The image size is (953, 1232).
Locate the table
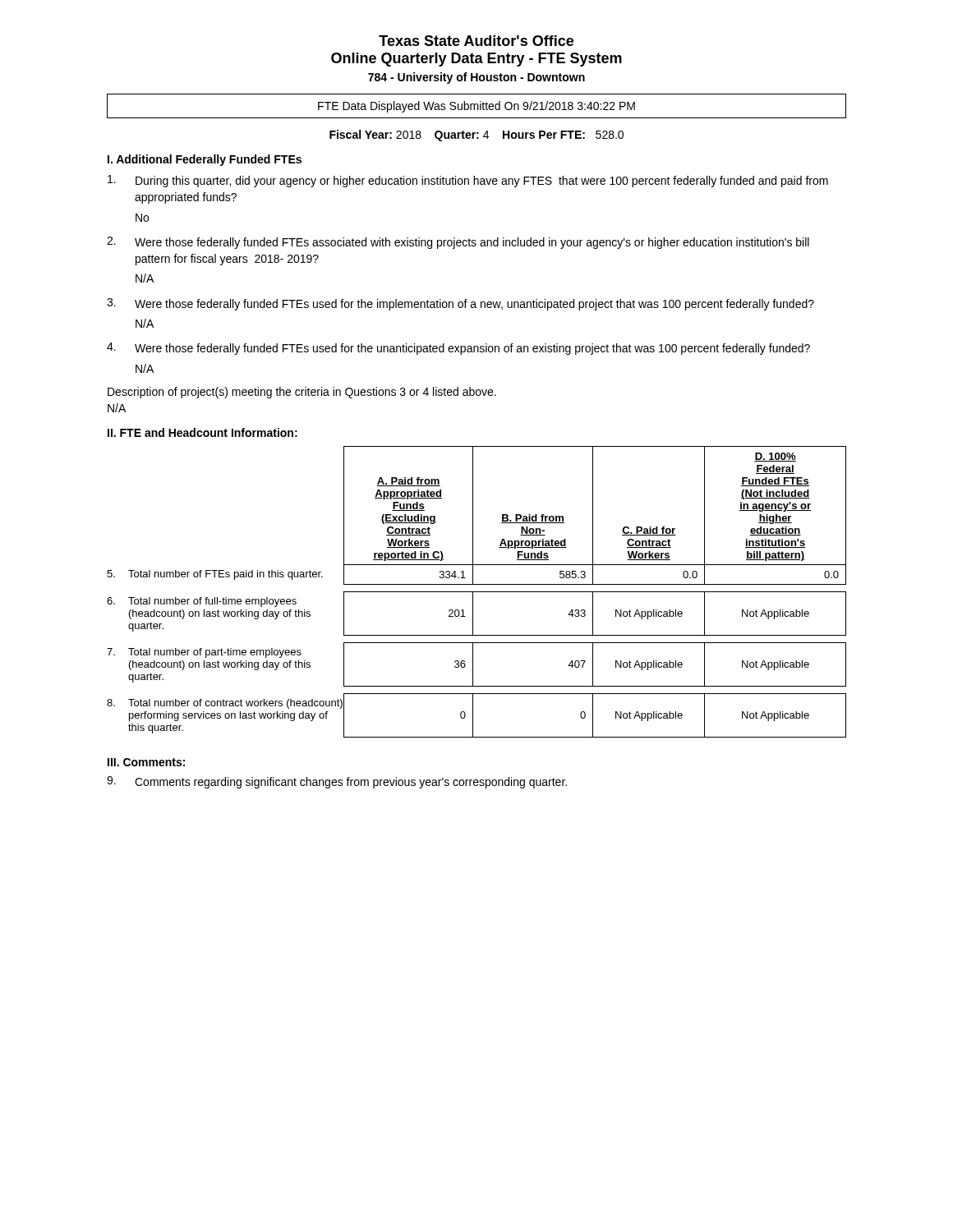tap(476, 592)
